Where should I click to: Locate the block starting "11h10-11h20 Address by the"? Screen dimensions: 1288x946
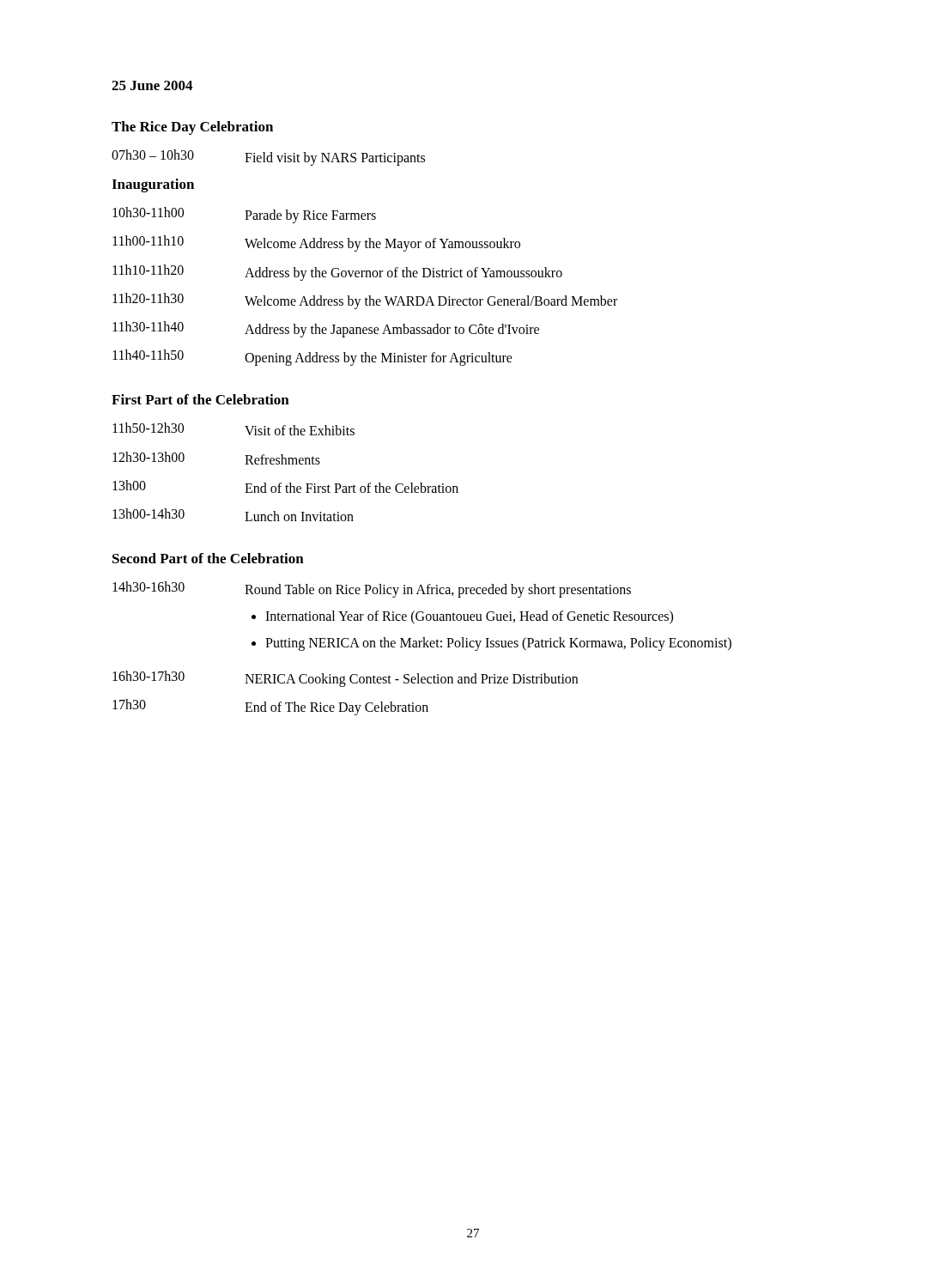click(473, 272)
